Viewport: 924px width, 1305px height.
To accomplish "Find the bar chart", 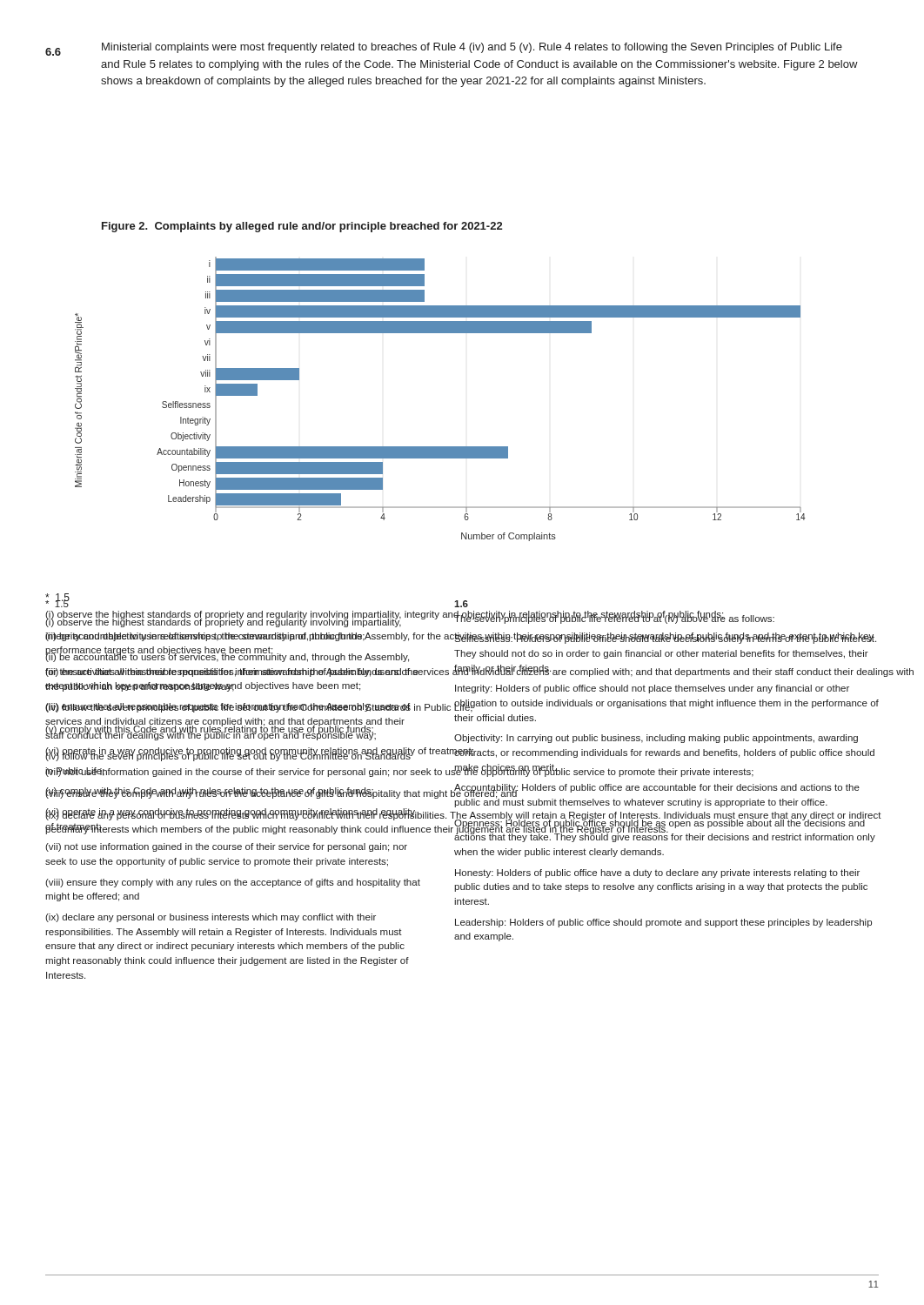I will 457,400.
